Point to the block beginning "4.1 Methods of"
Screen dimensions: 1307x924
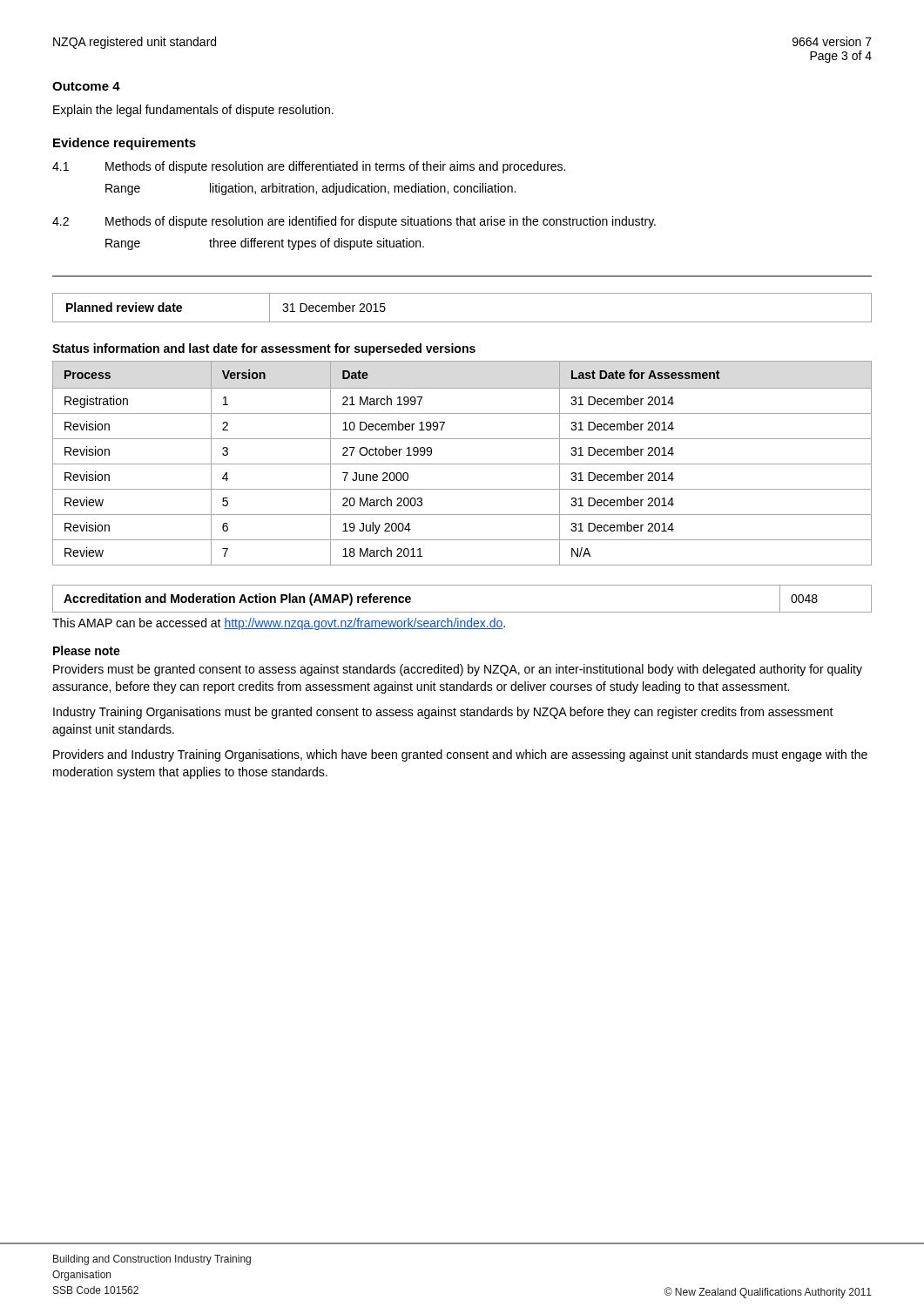[x=462, y=180]
